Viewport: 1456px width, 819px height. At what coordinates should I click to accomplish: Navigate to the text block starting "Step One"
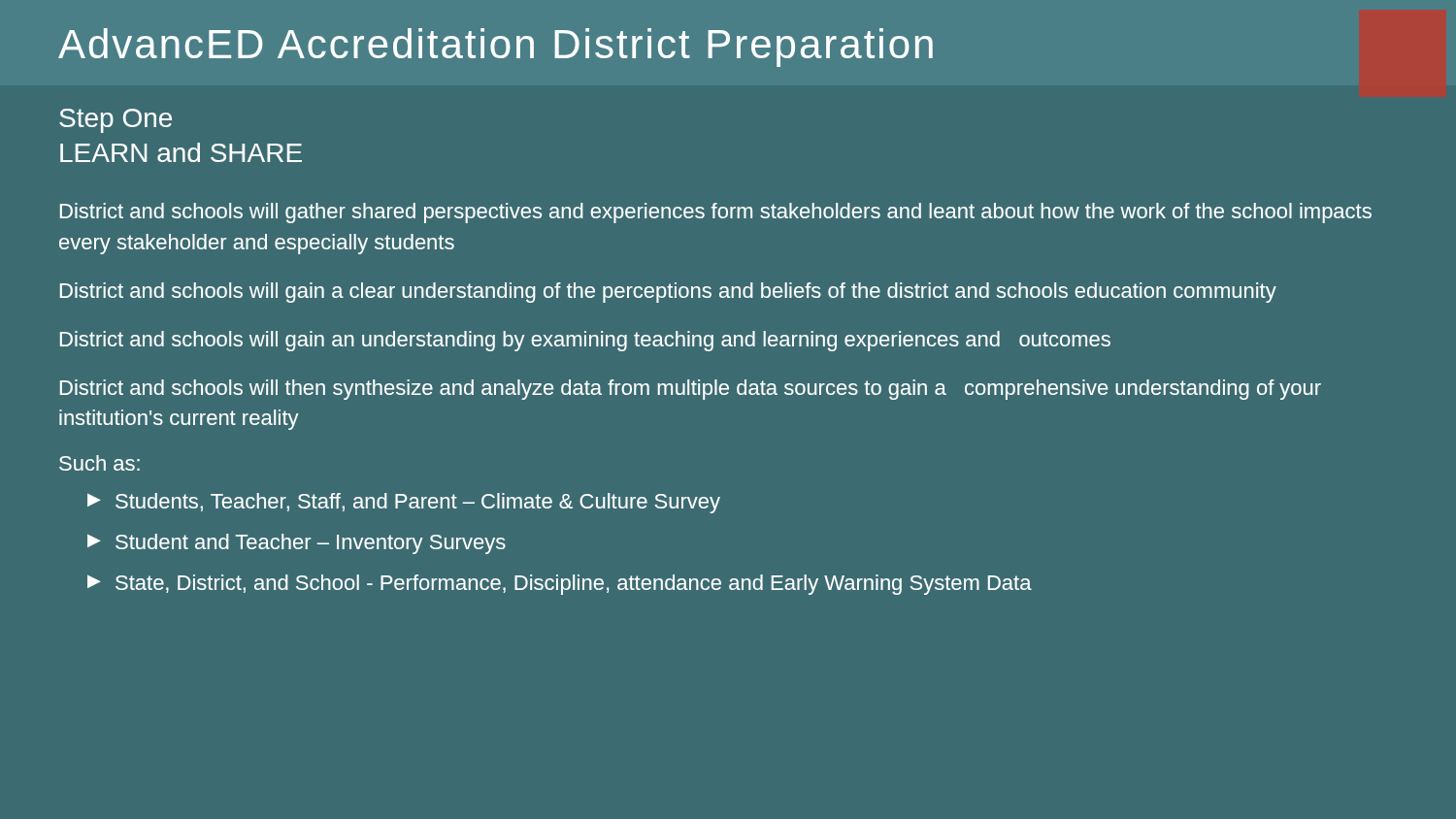click(x=116, y=118)
